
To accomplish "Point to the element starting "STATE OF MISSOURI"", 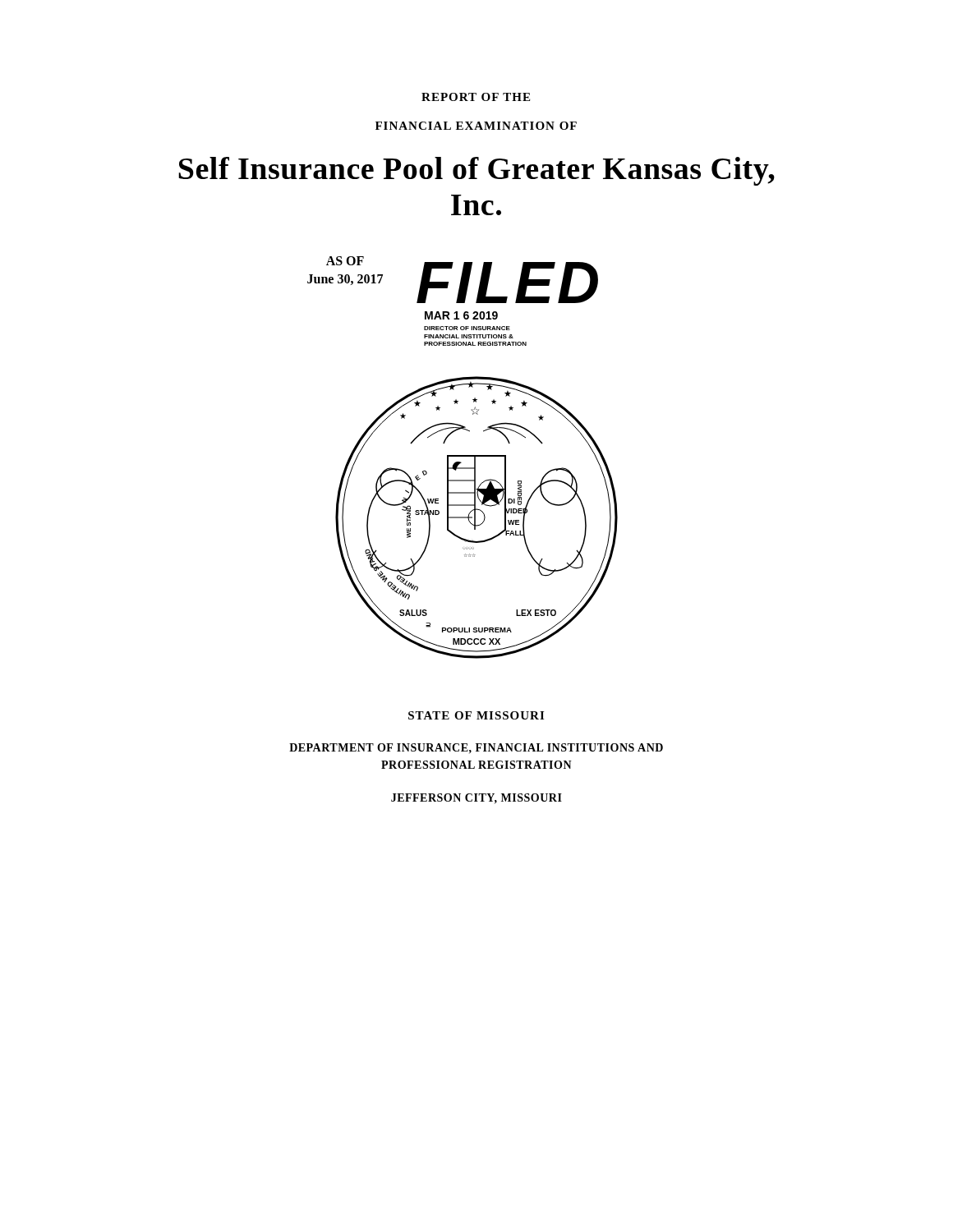I will (x=476, y=716).
